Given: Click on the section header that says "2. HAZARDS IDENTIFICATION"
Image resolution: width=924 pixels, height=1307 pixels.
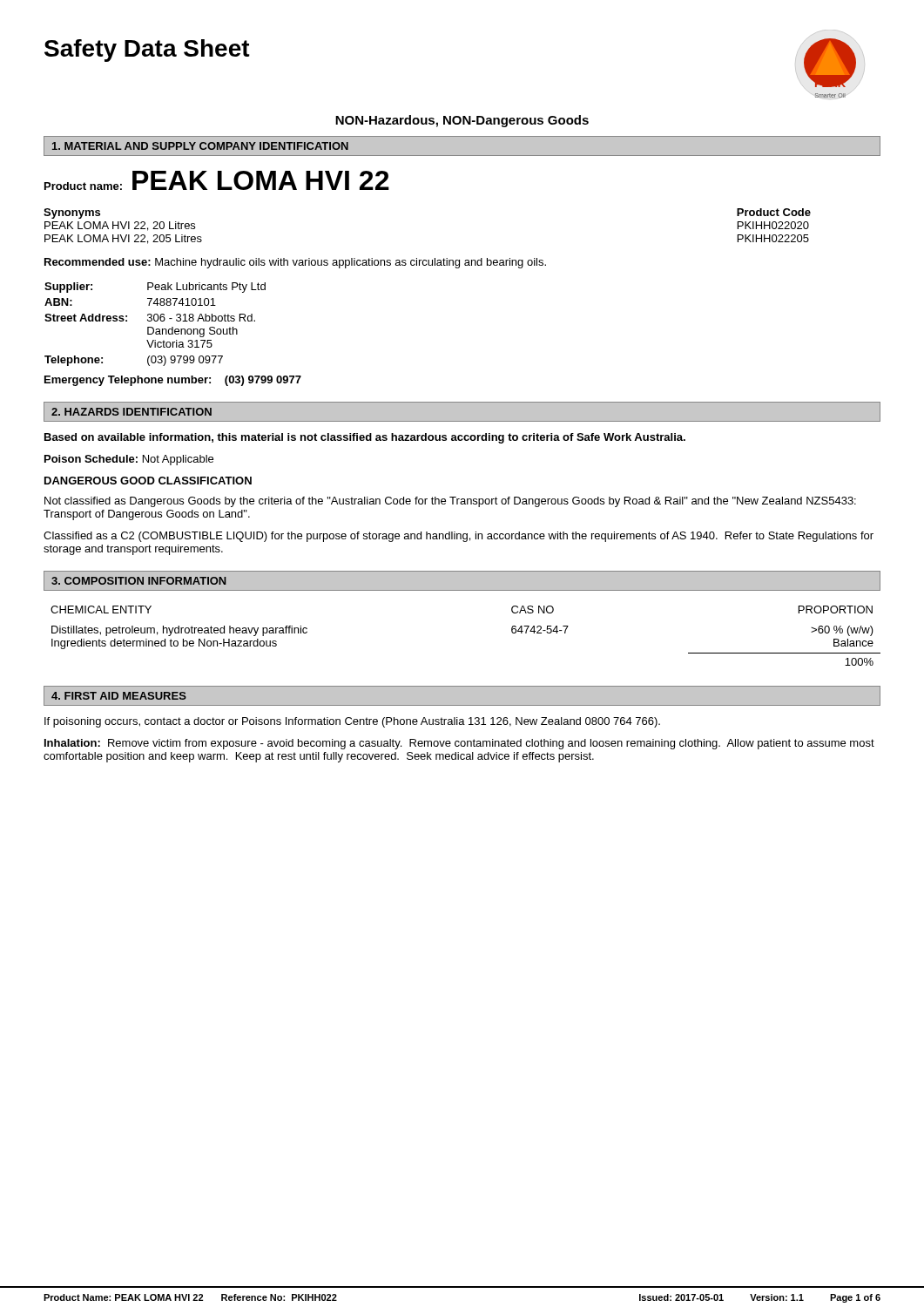Looking at the screenshot, I should click(x=132, y=412).
